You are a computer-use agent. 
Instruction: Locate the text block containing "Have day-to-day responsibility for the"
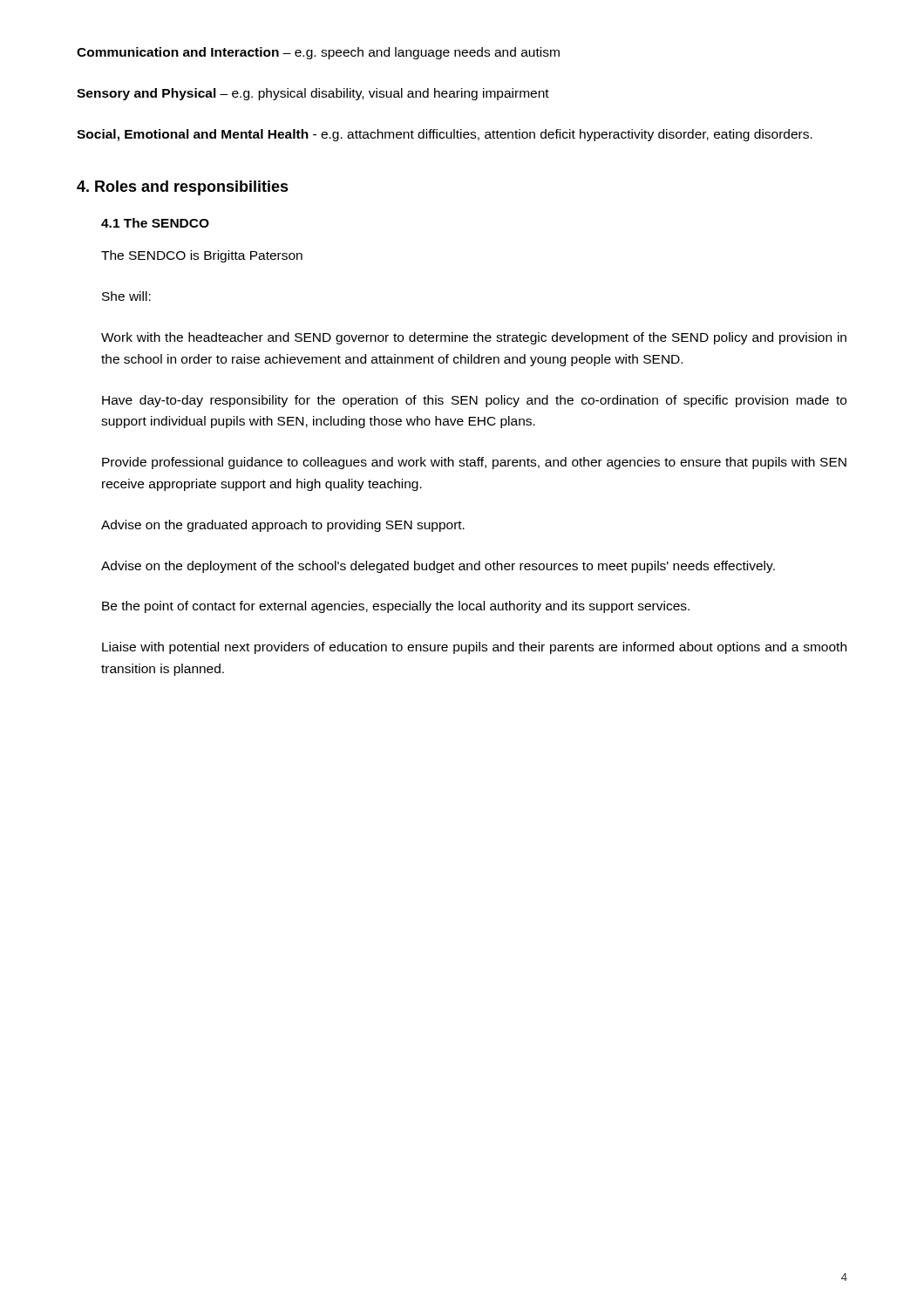click(474, 410)
